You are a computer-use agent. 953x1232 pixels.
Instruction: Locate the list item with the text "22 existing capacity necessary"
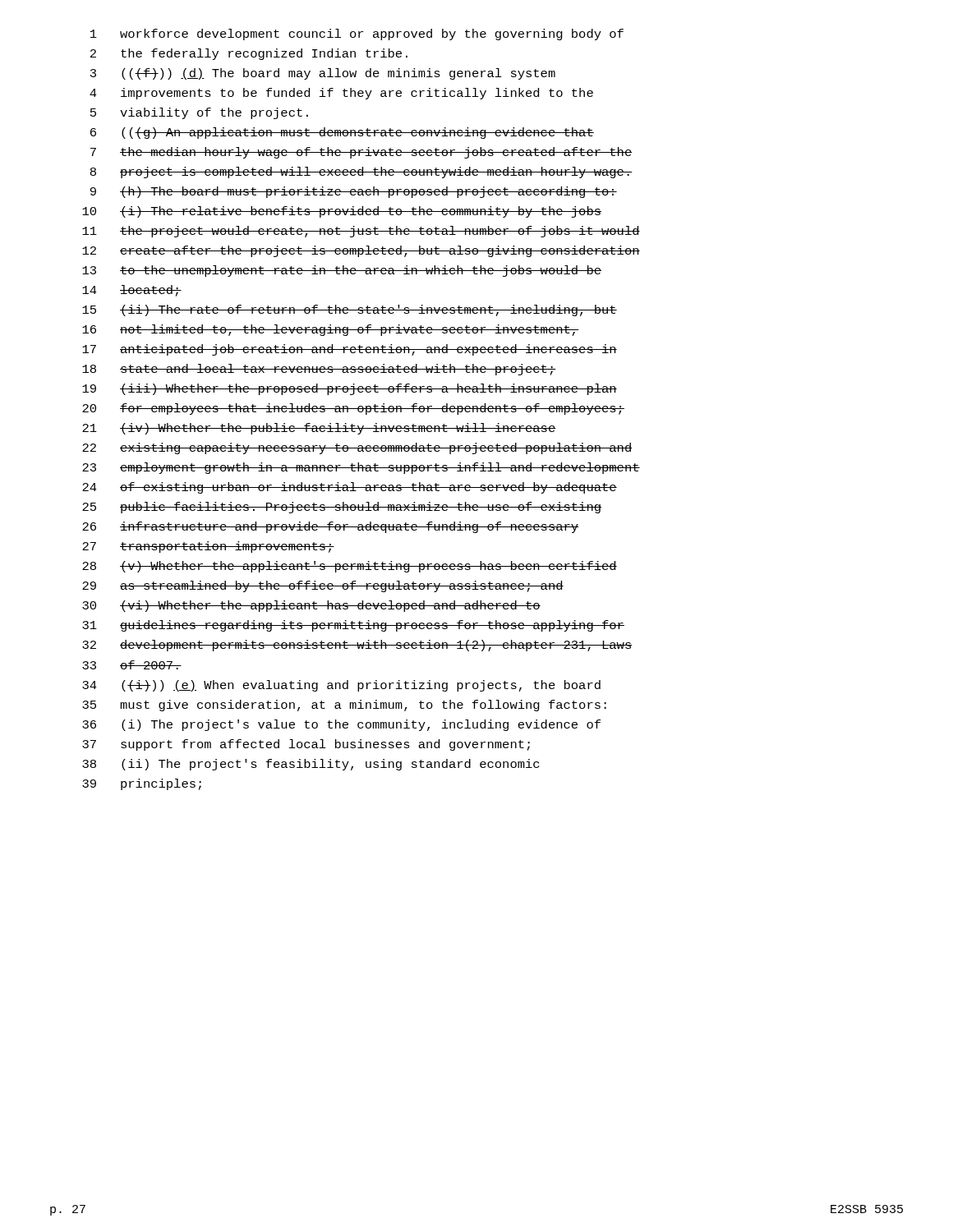point(485,449)
